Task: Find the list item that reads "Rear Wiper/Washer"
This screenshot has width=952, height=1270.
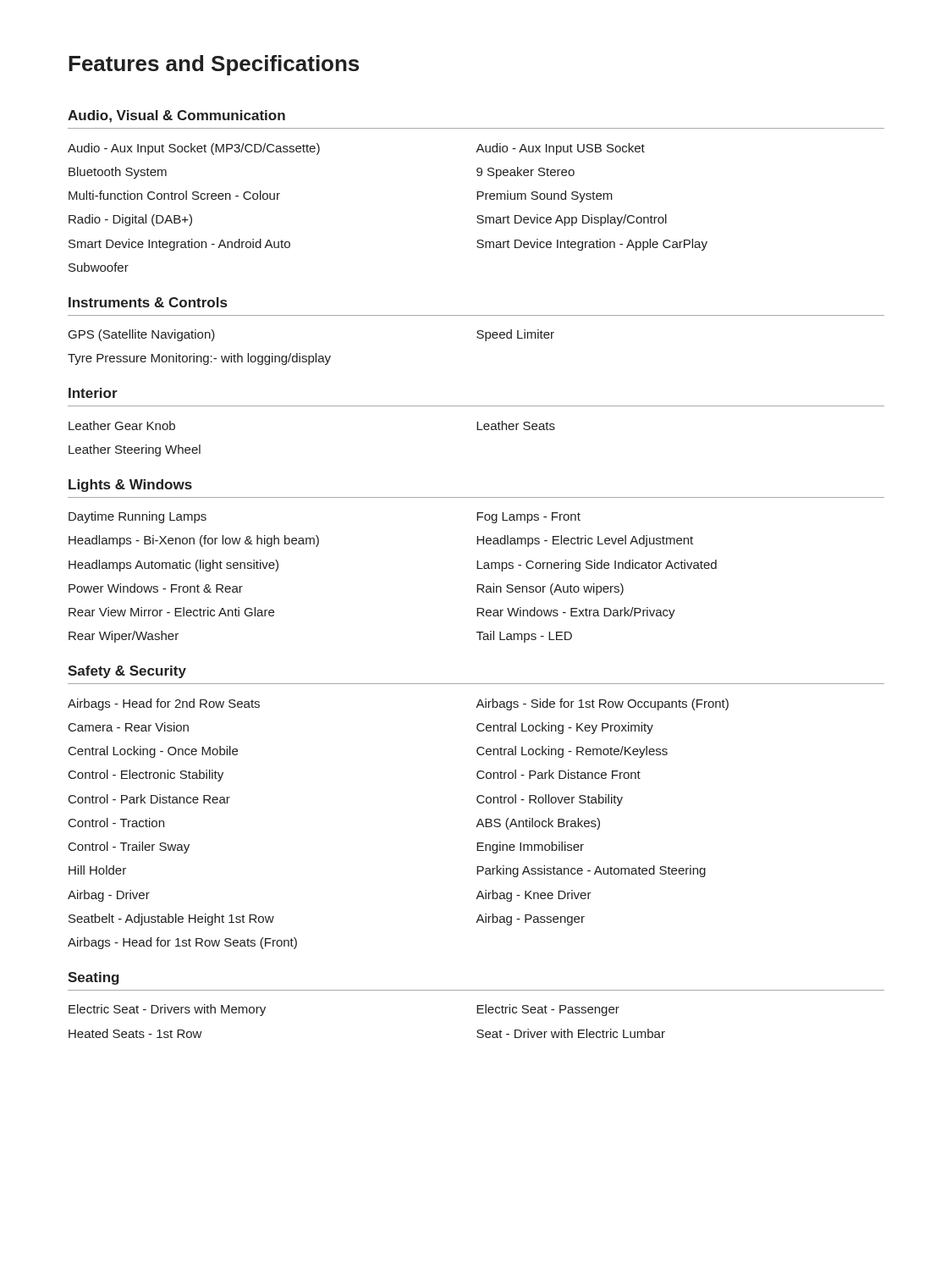Action: click(123, 636)
